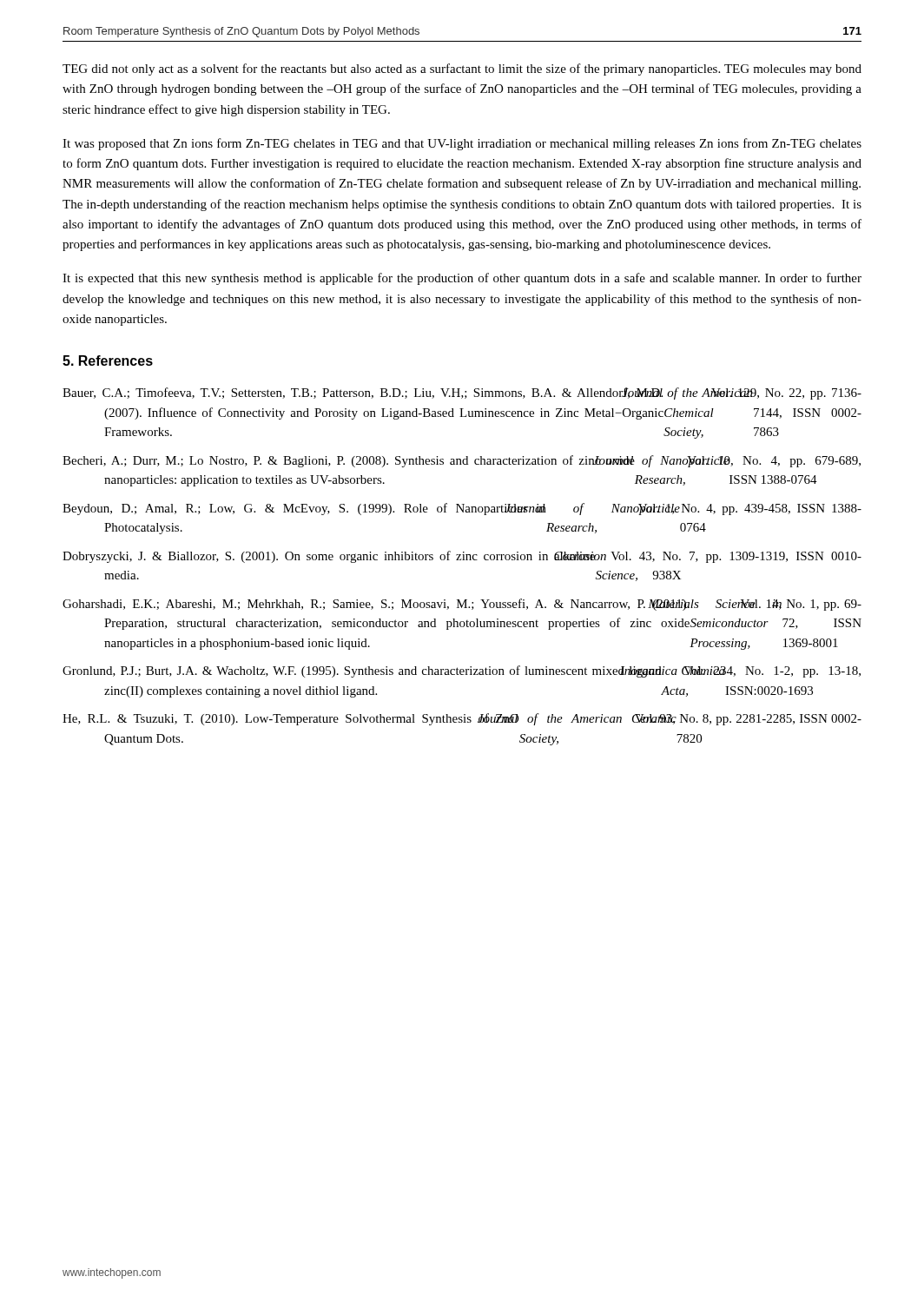924x1303 pixels.
Task: Click on the text block starting "Gronlund, P.J.; Burt, J.A. & Wacholtz, W.F."
Action: 462,681
